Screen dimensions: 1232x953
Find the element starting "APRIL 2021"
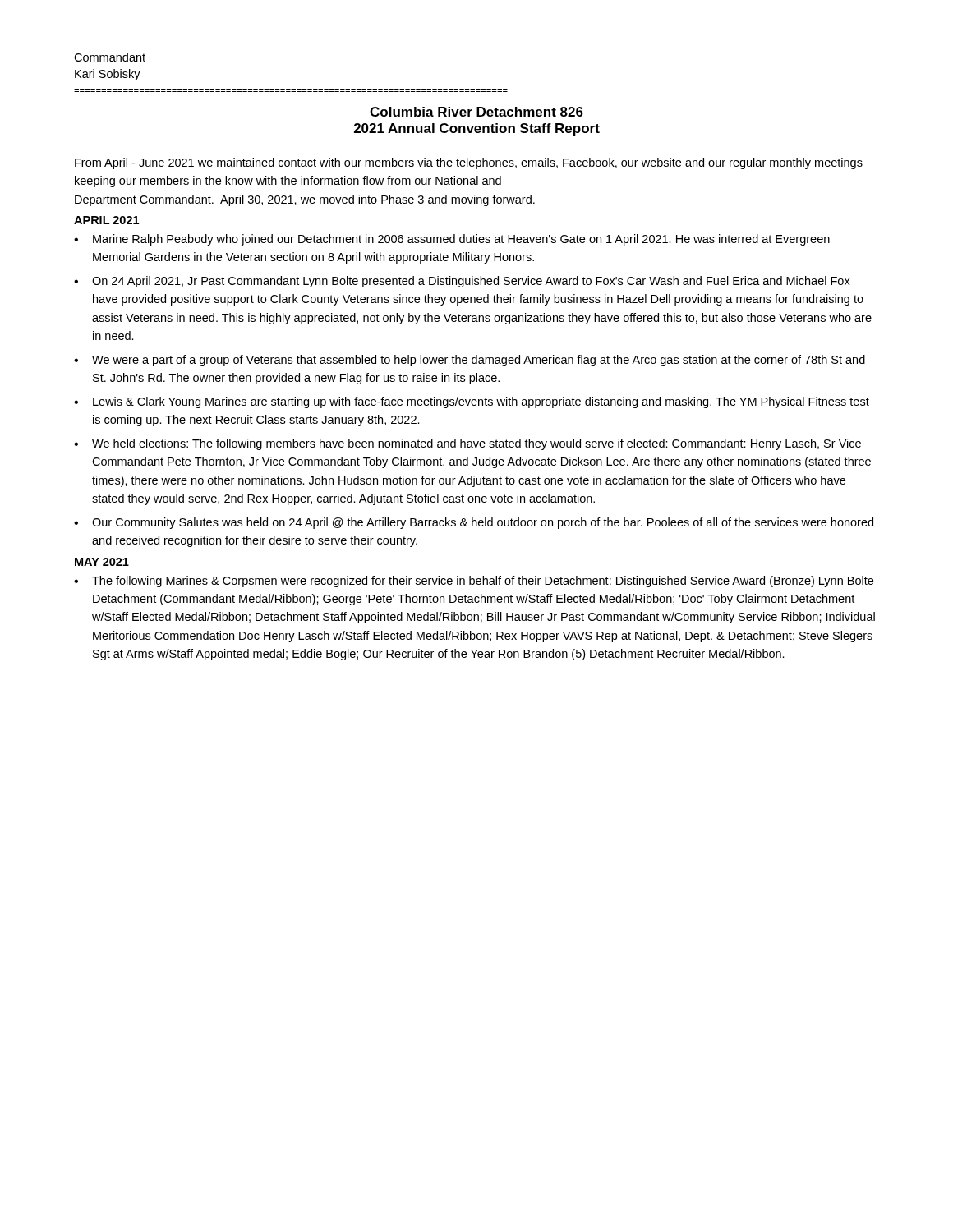[107, 220]
